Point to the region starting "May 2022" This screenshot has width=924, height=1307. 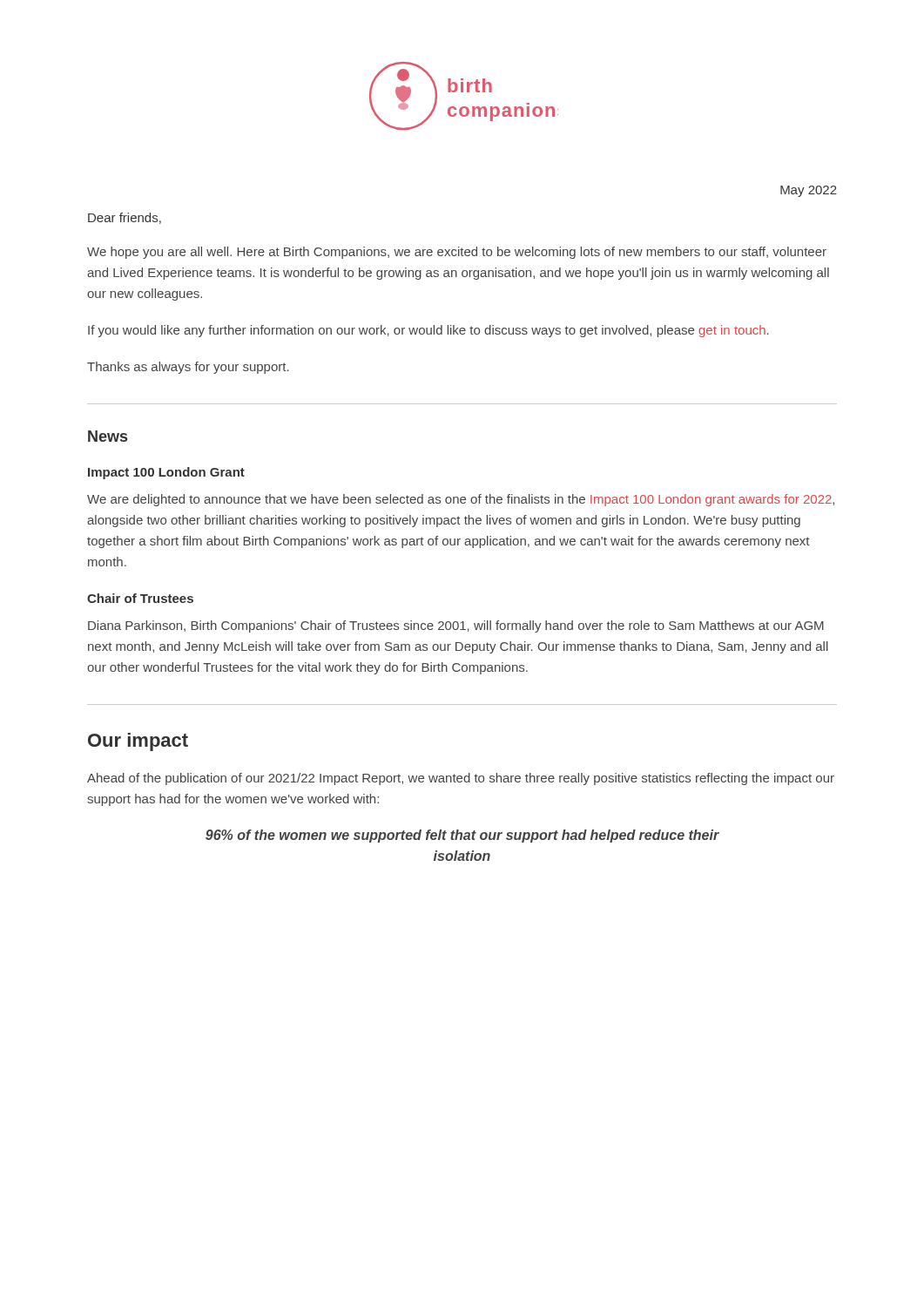coord(808,190)
